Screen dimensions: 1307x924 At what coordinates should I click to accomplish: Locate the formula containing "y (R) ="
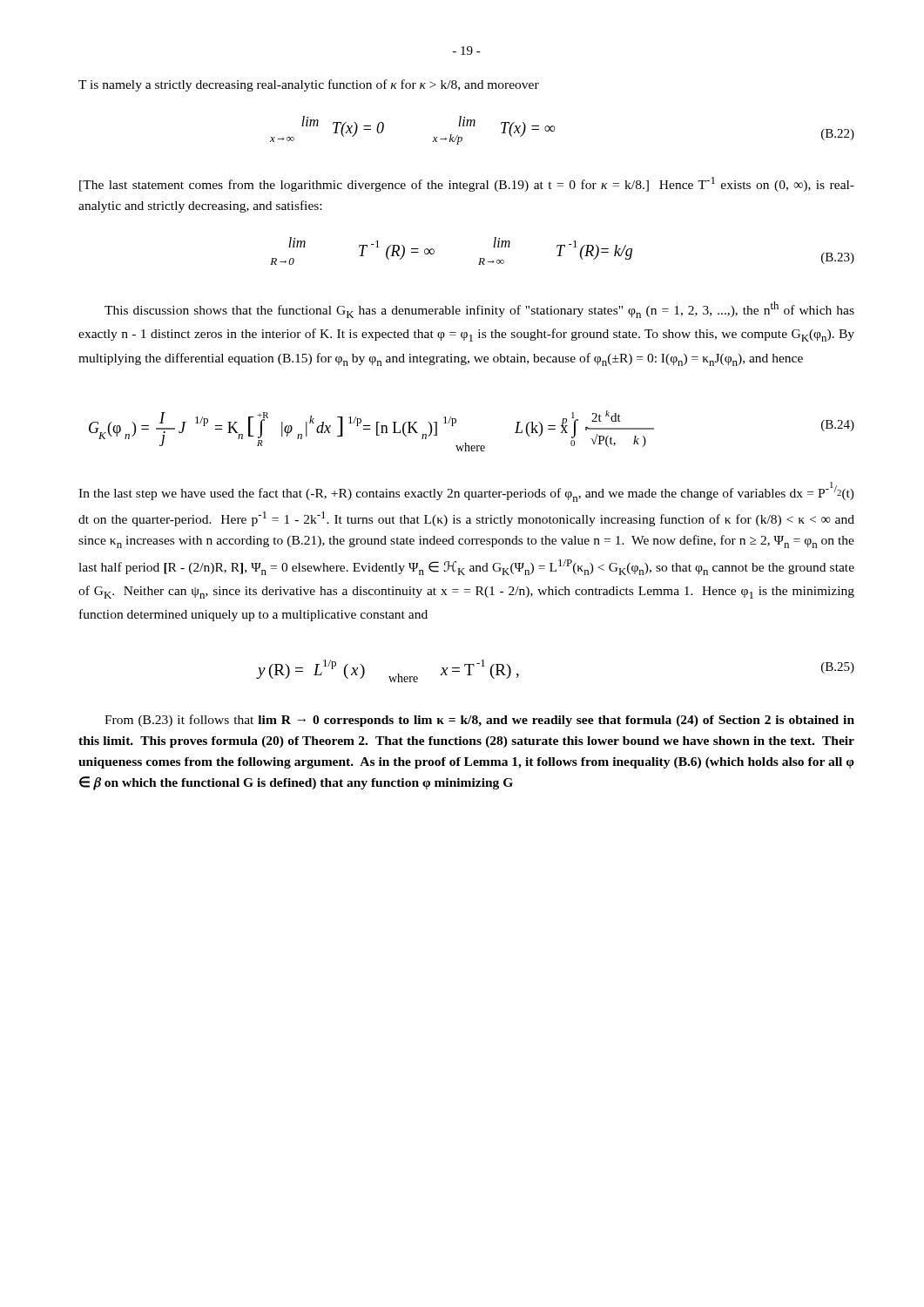(x=317, y=670)
